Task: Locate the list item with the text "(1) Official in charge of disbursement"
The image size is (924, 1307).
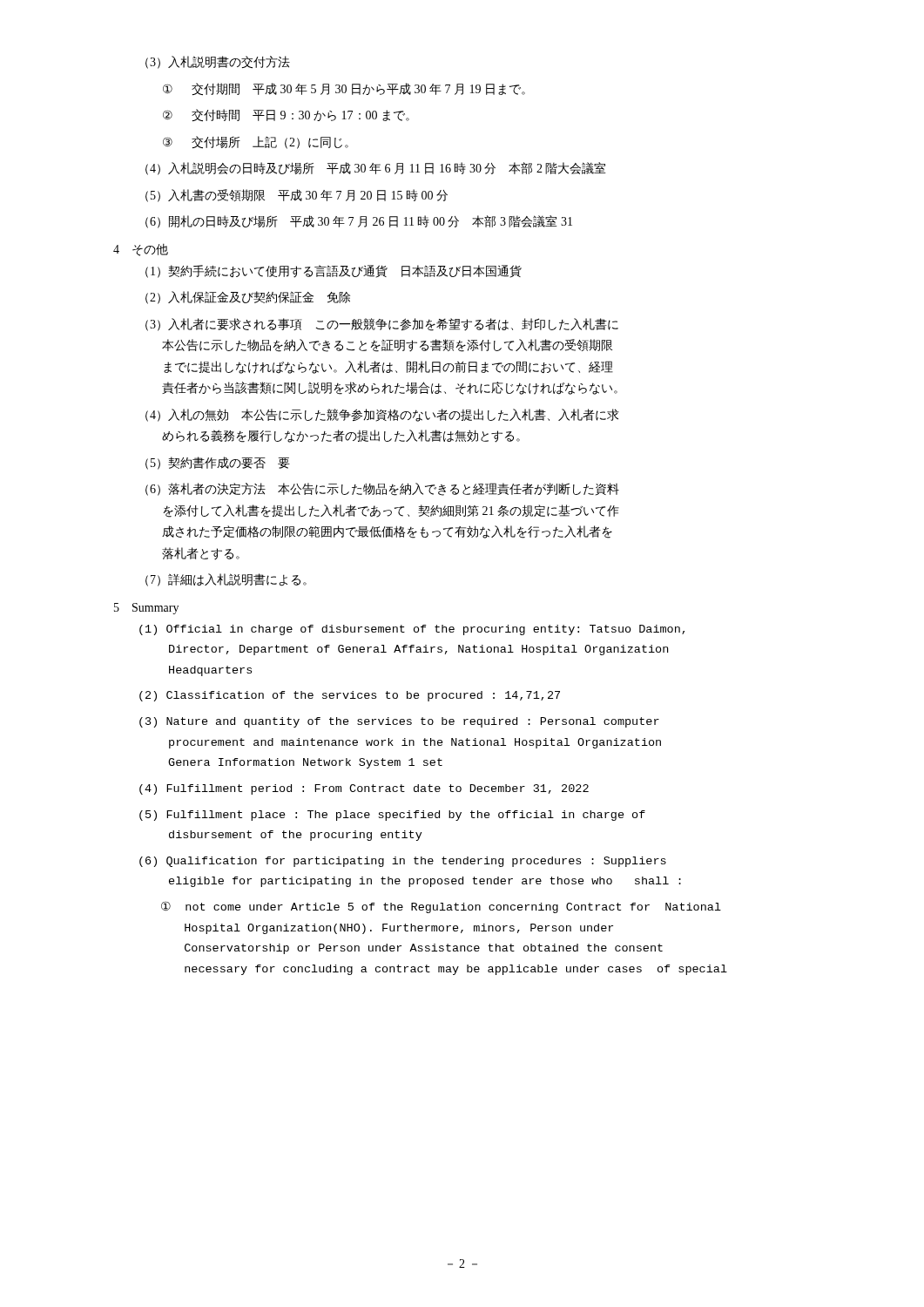Action: (413, 650)
